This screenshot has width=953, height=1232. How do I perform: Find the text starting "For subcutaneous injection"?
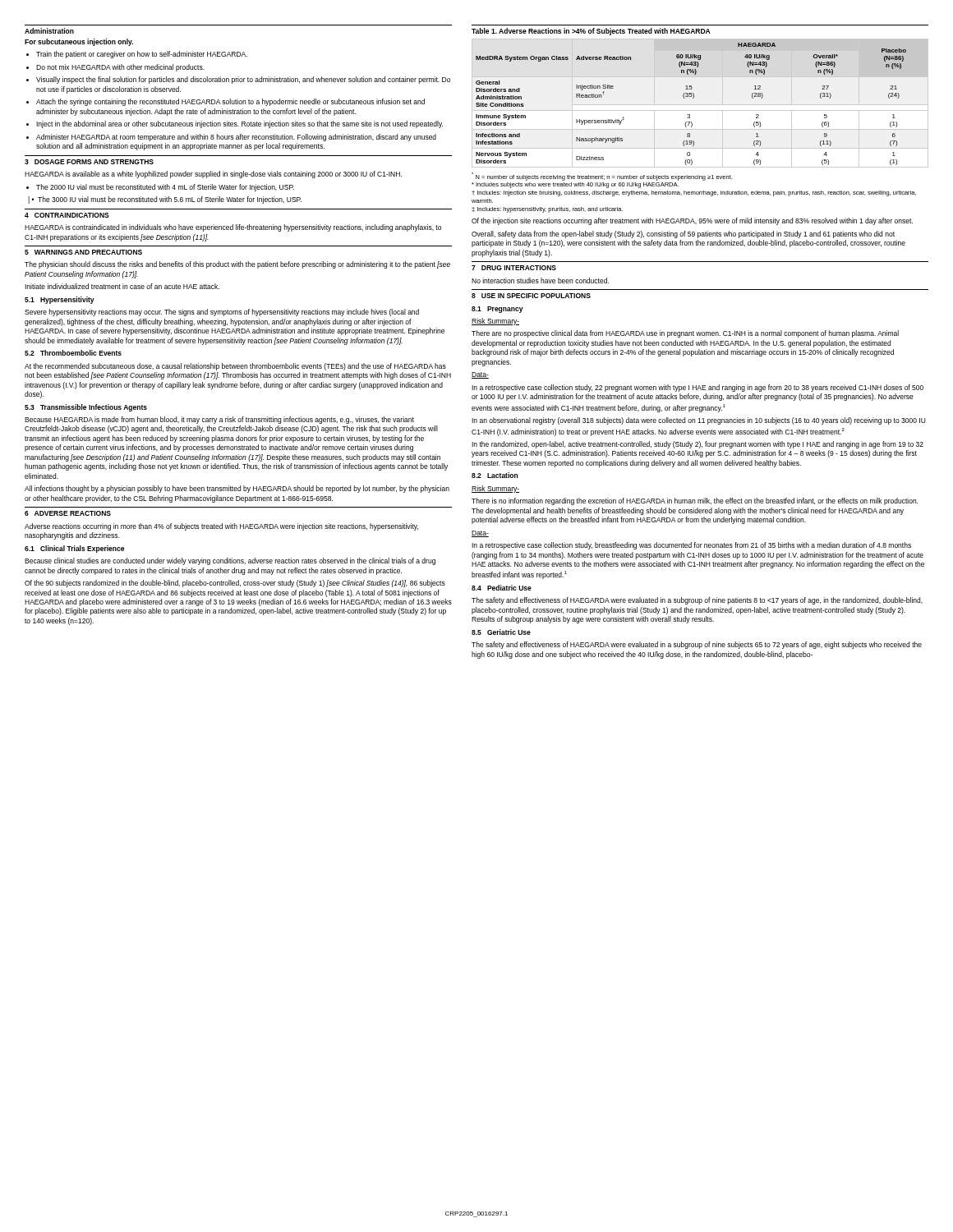(238, 43)
